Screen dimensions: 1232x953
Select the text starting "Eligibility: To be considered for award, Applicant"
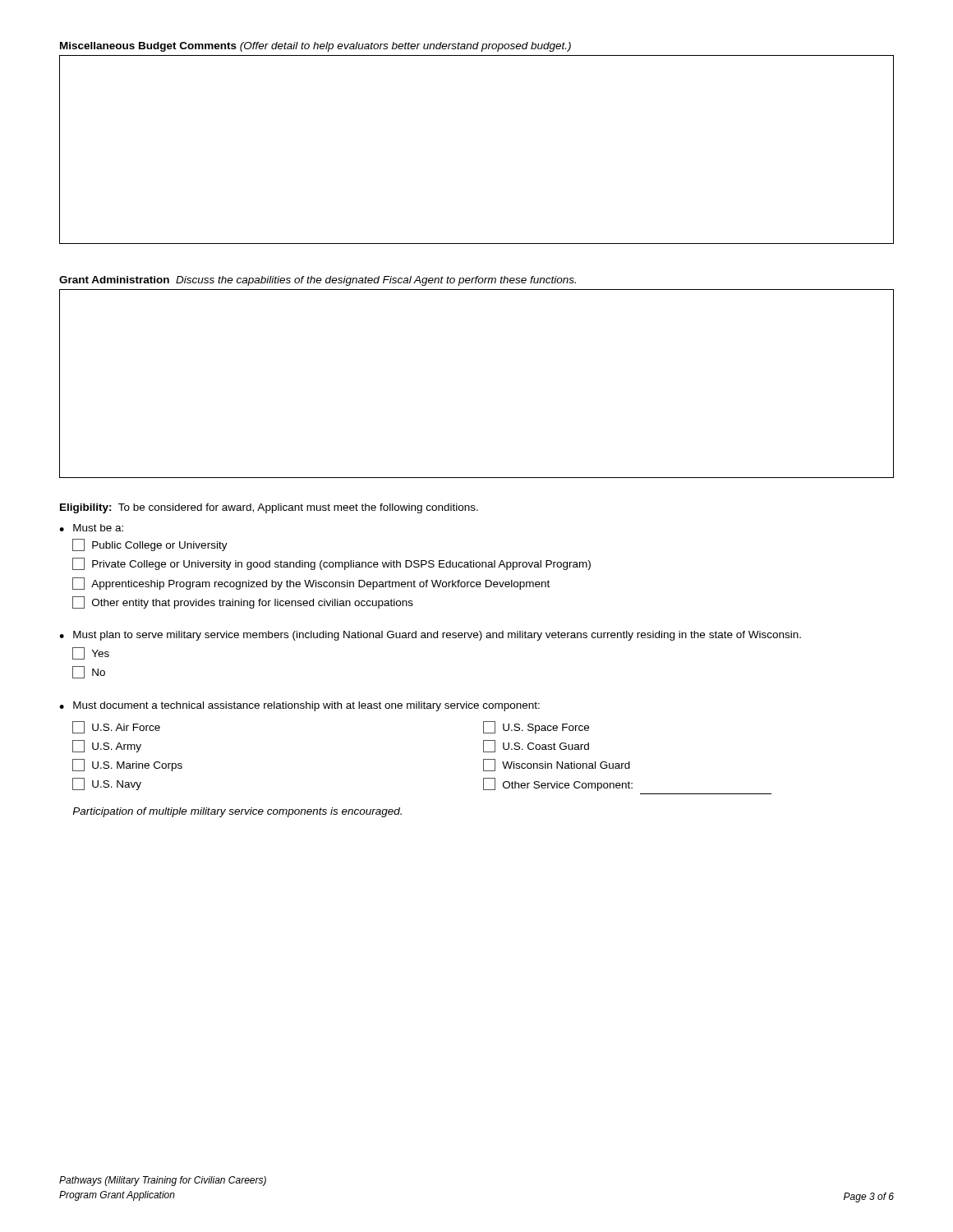pyautogui.click(x=269, y=507)
